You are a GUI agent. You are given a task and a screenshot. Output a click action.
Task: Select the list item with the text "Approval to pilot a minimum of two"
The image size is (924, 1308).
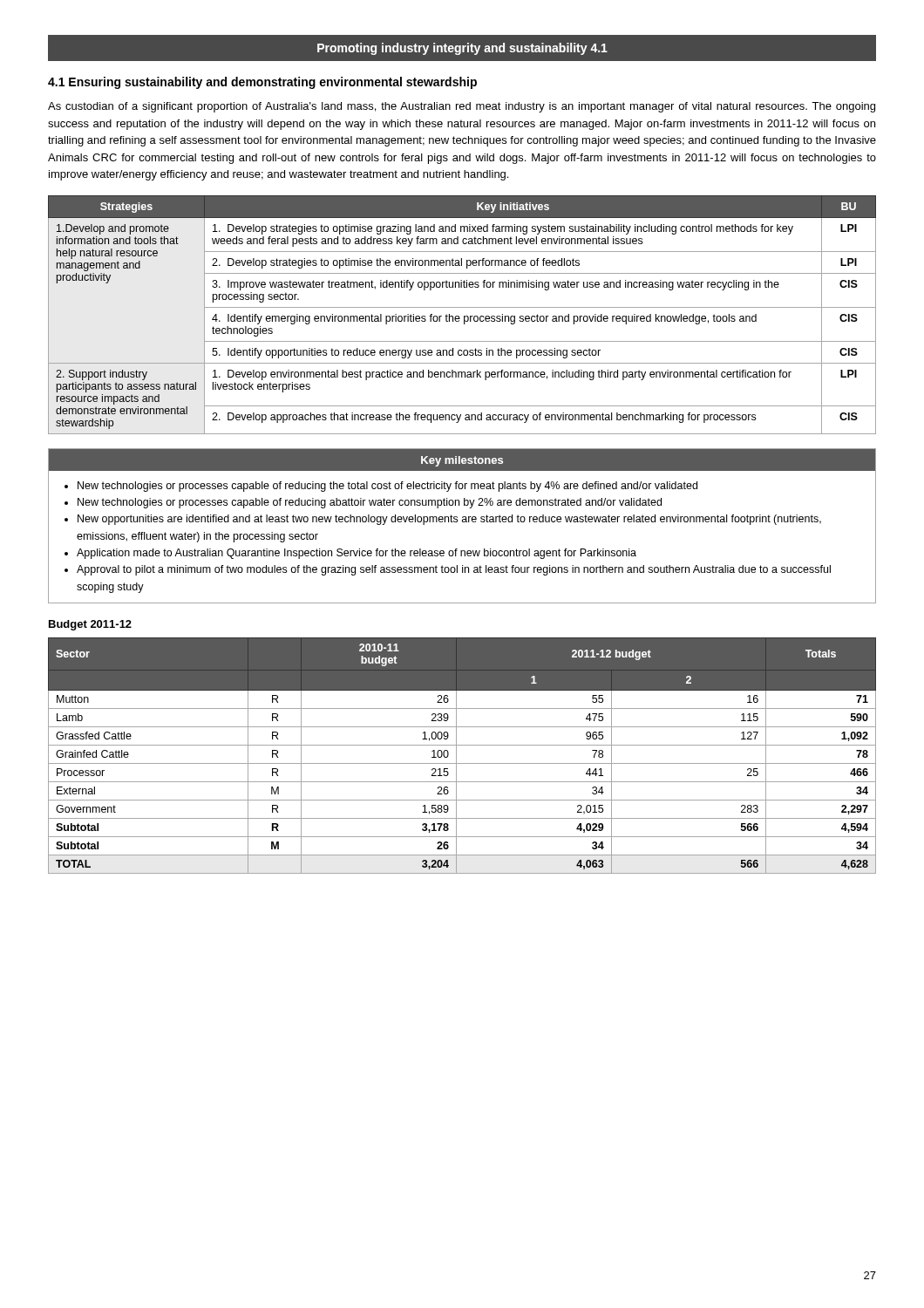point(454,578)
